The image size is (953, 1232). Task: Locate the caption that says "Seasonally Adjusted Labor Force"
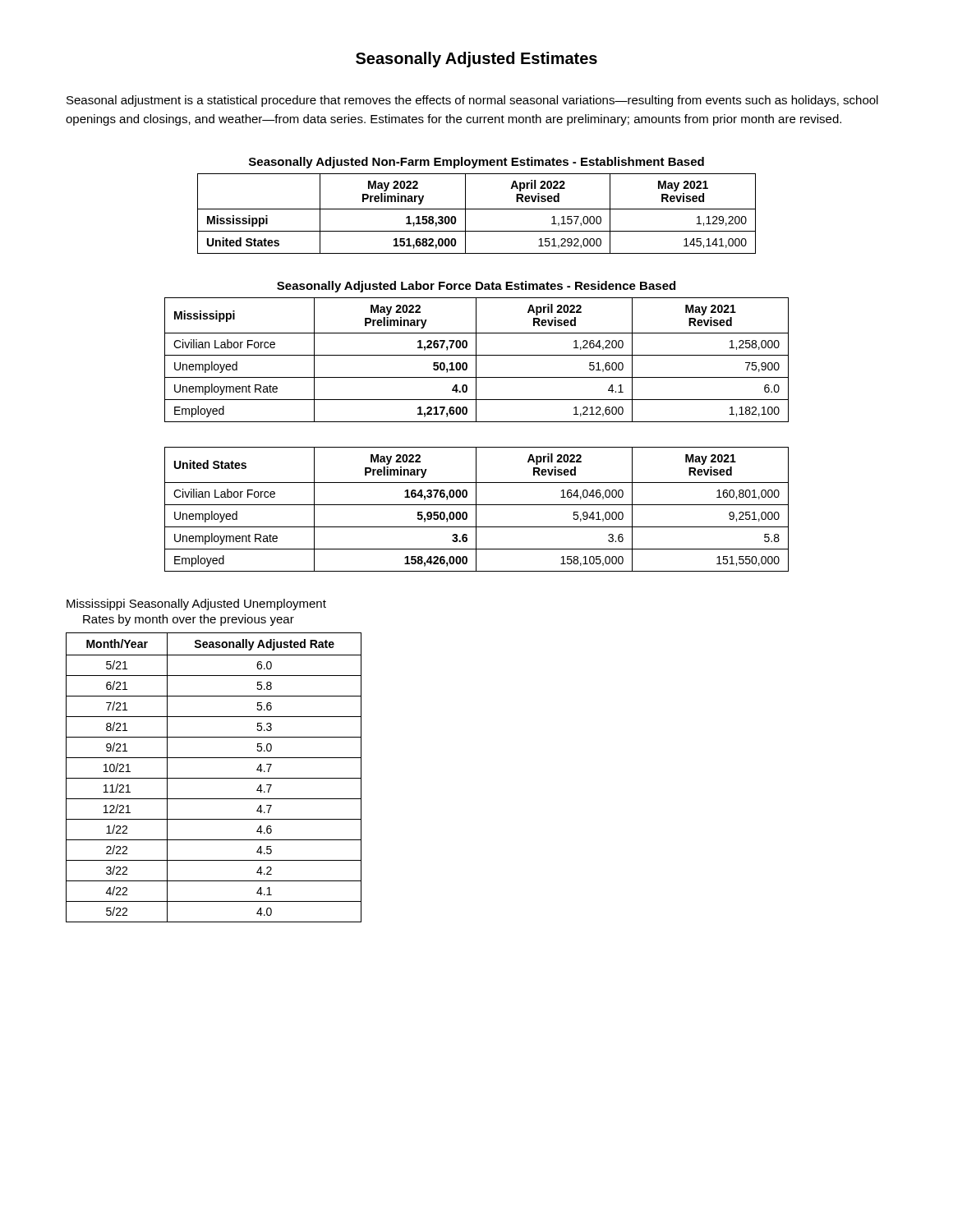click(476, 285)
